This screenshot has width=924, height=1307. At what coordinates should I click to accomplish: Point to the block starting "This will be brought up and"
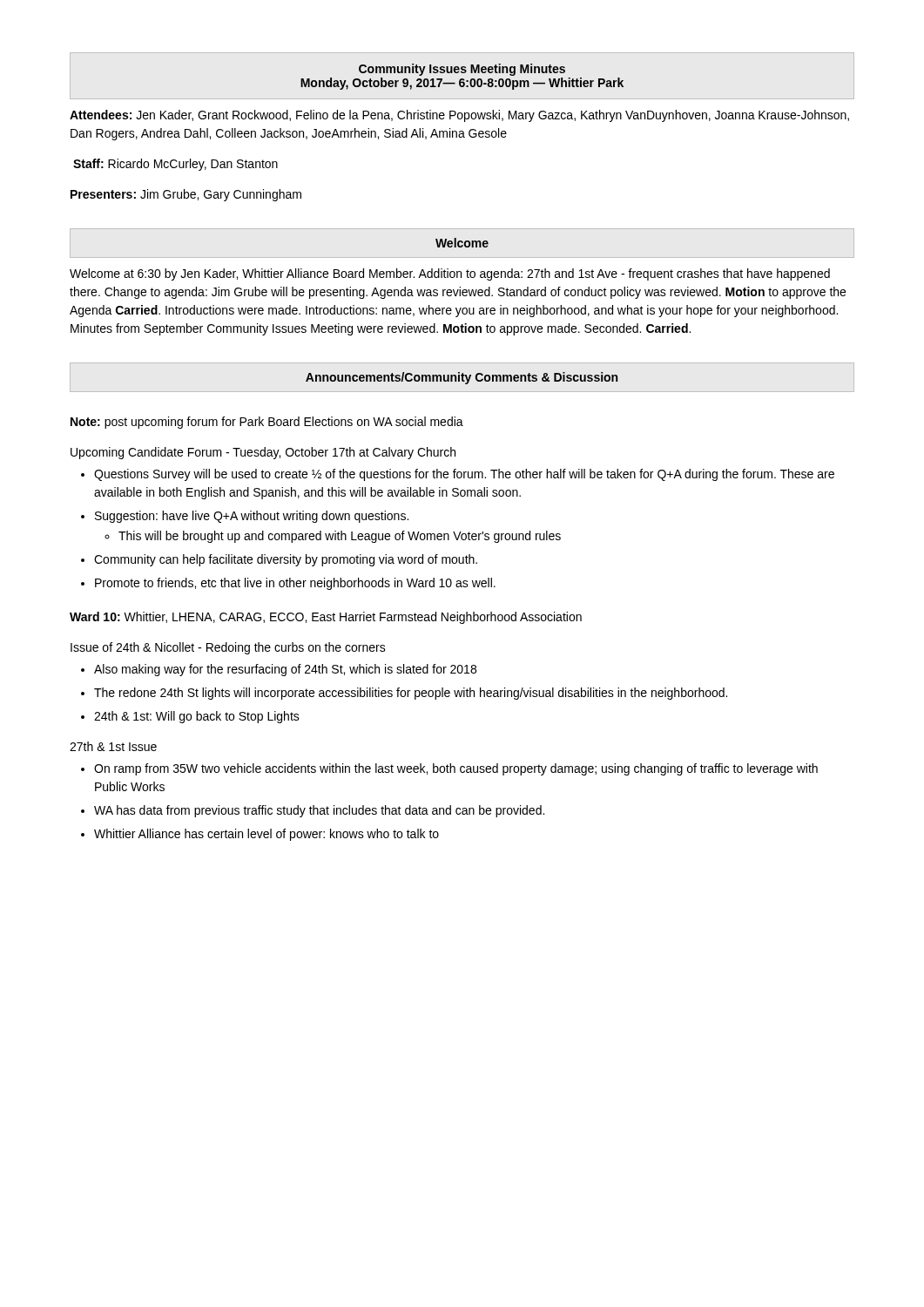point(340,536)
